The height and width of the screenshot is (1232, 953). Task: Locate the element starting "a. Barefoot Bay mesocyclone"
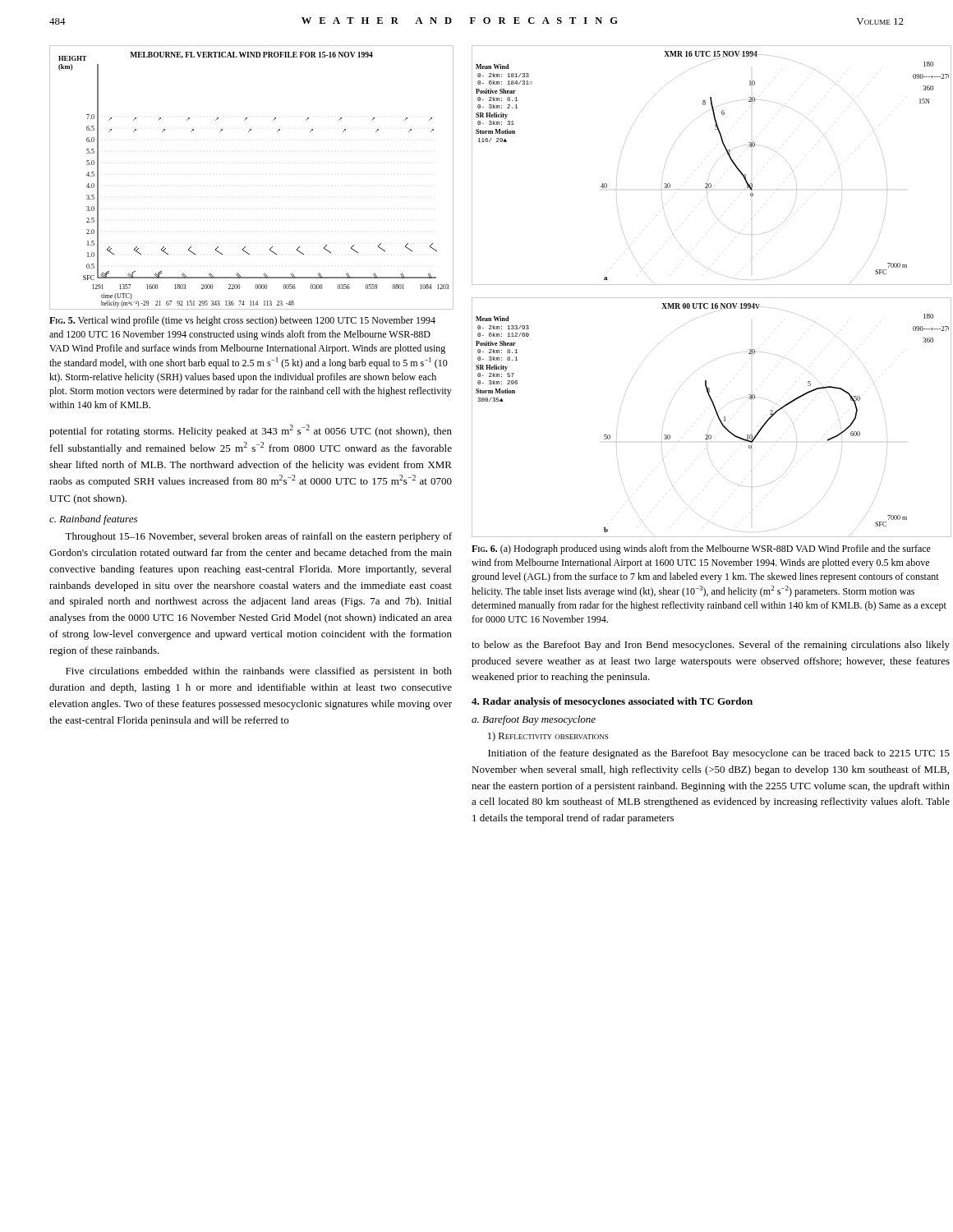[x=534, y=719]
